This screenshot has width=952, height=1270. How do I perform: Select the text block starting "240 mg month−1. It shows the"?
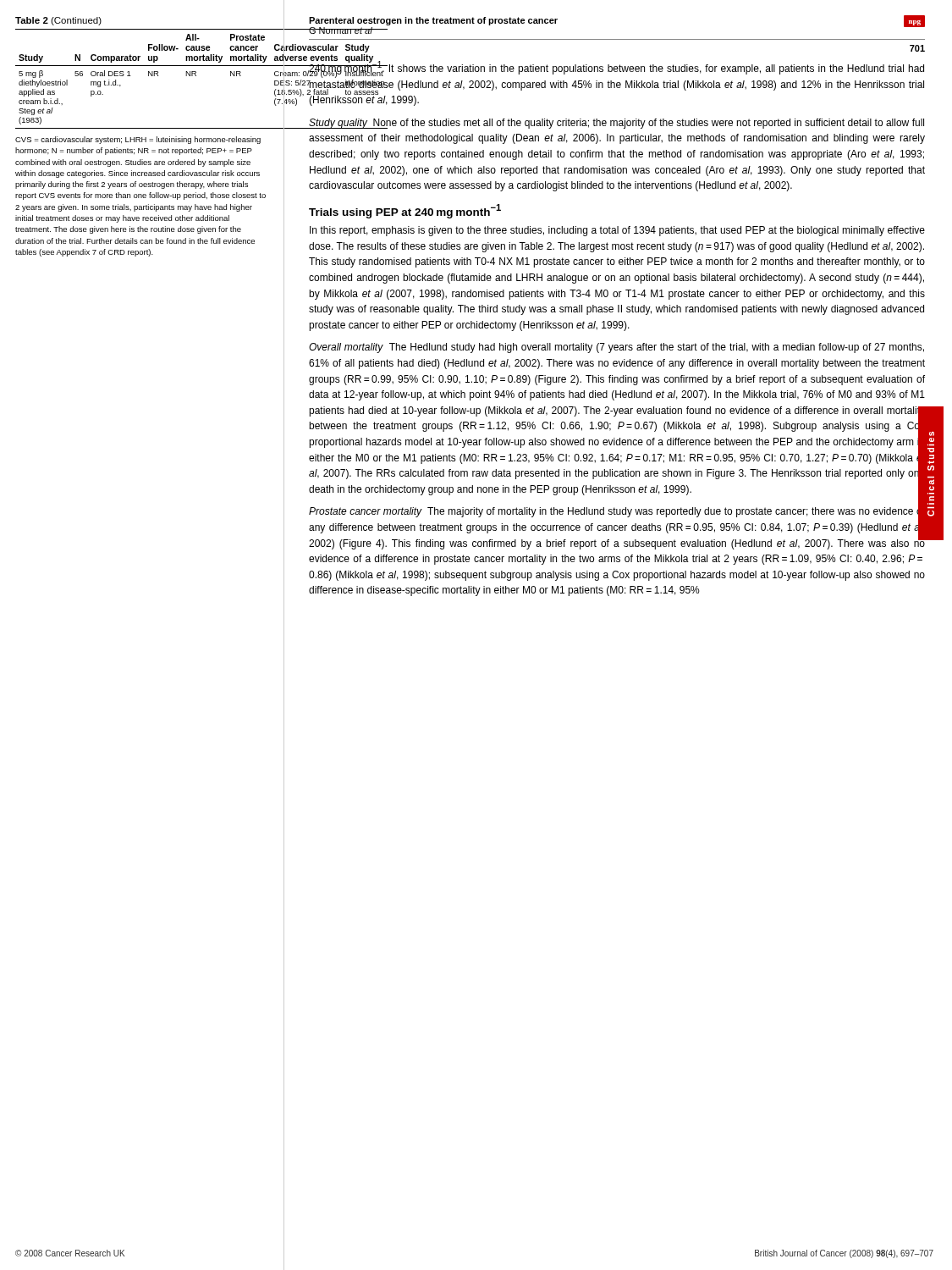point(617,83)
